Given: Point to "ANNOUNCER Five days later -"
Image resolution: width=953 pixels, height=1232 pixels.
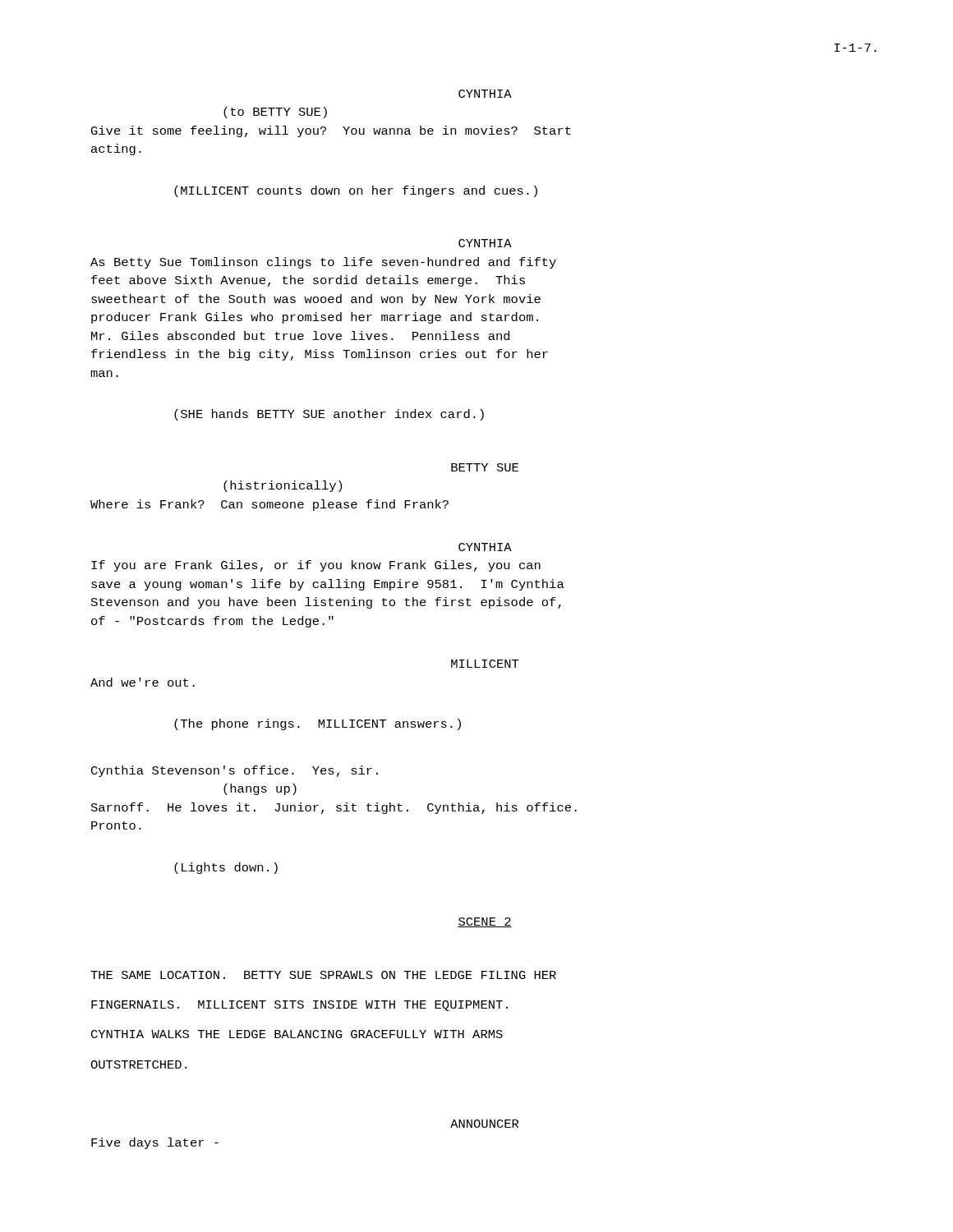Looking at the screenshot, I should [x=485, y=1134].
